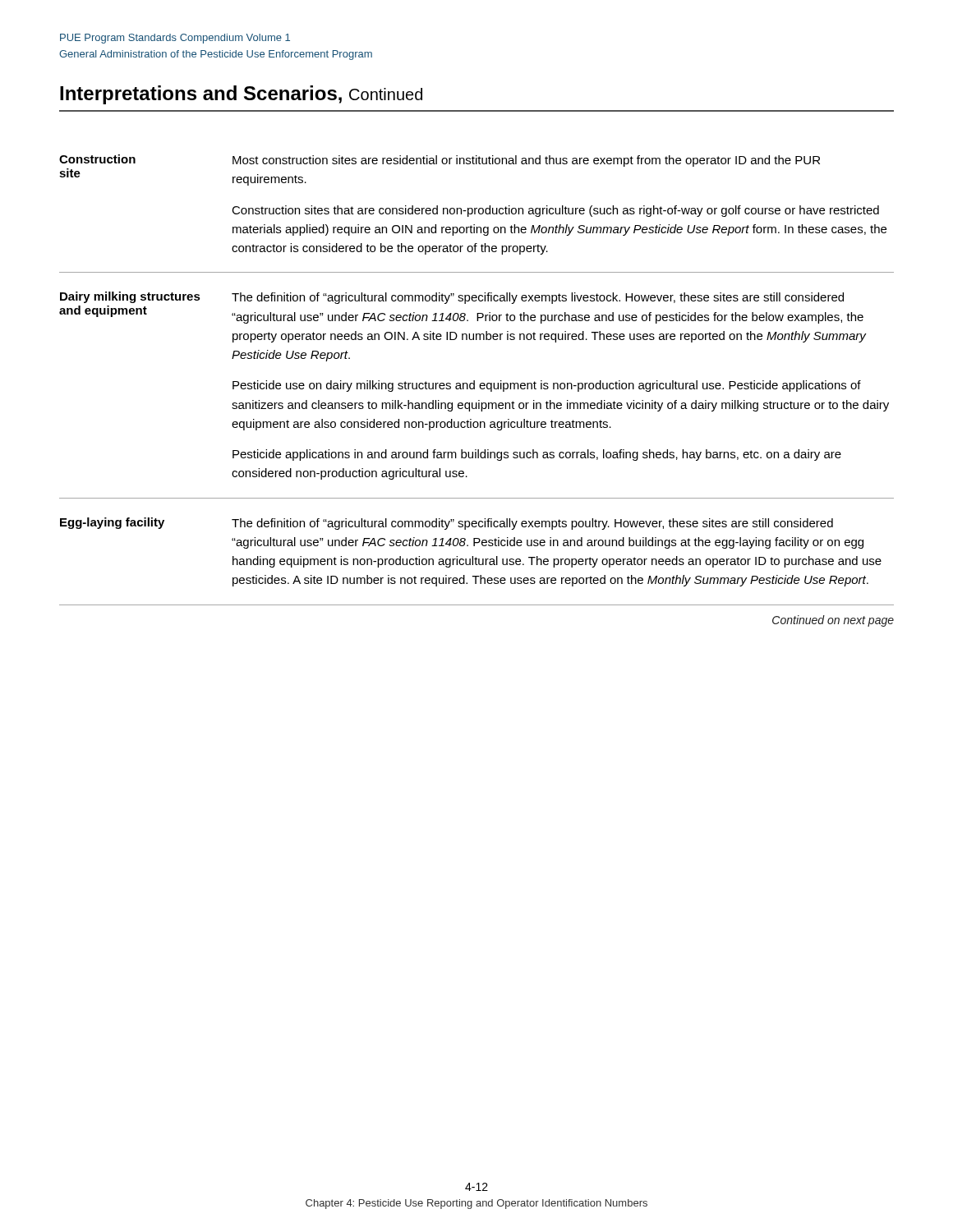Screen dimensions: 1232x953
Task: Find the block starting "Construction sites that are considered"
Action: pyautogui.click(x=559, y=229)
